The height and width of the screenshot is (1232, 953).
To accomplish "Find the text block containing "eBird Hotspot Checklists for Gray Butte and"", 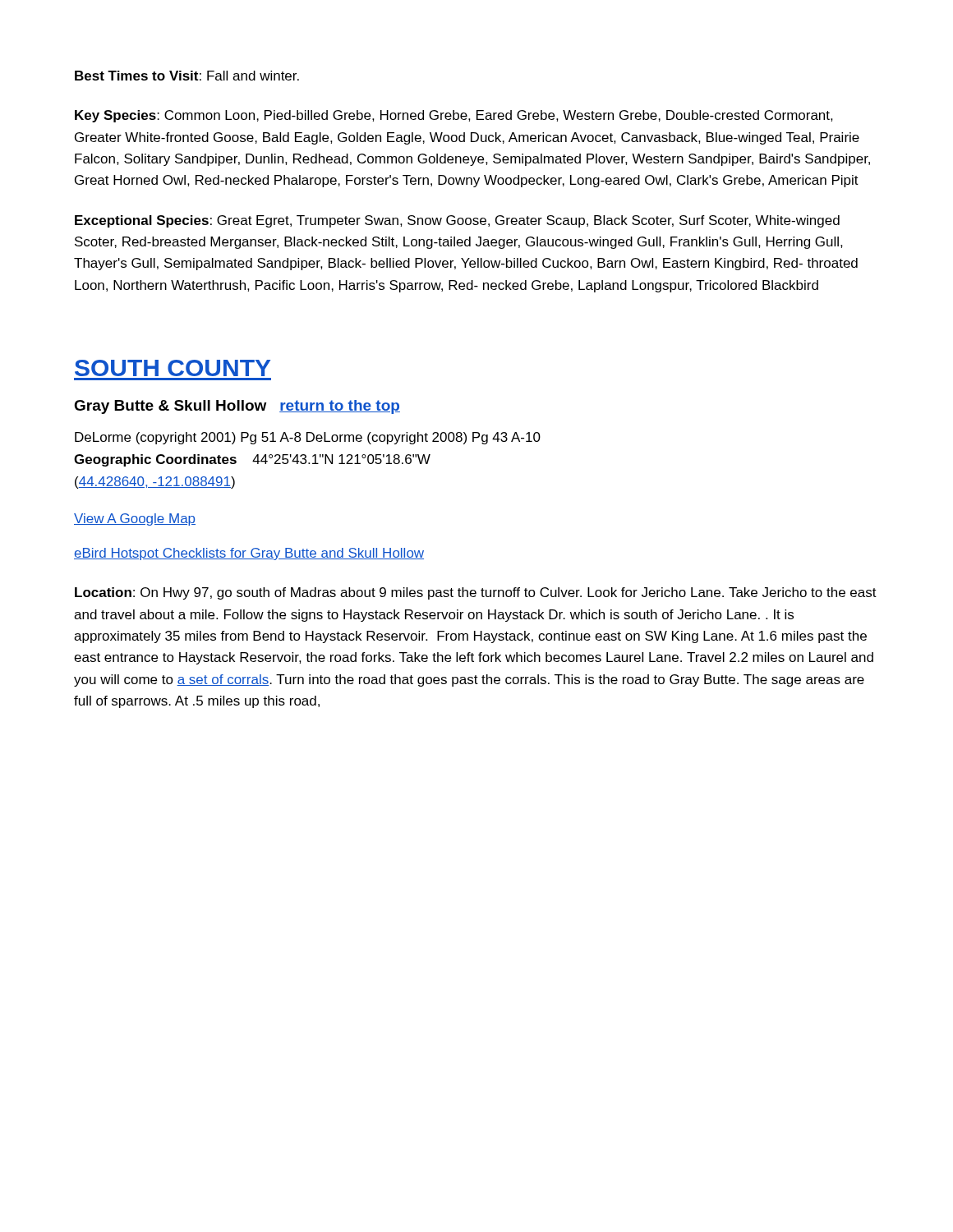I will [249, 553].
